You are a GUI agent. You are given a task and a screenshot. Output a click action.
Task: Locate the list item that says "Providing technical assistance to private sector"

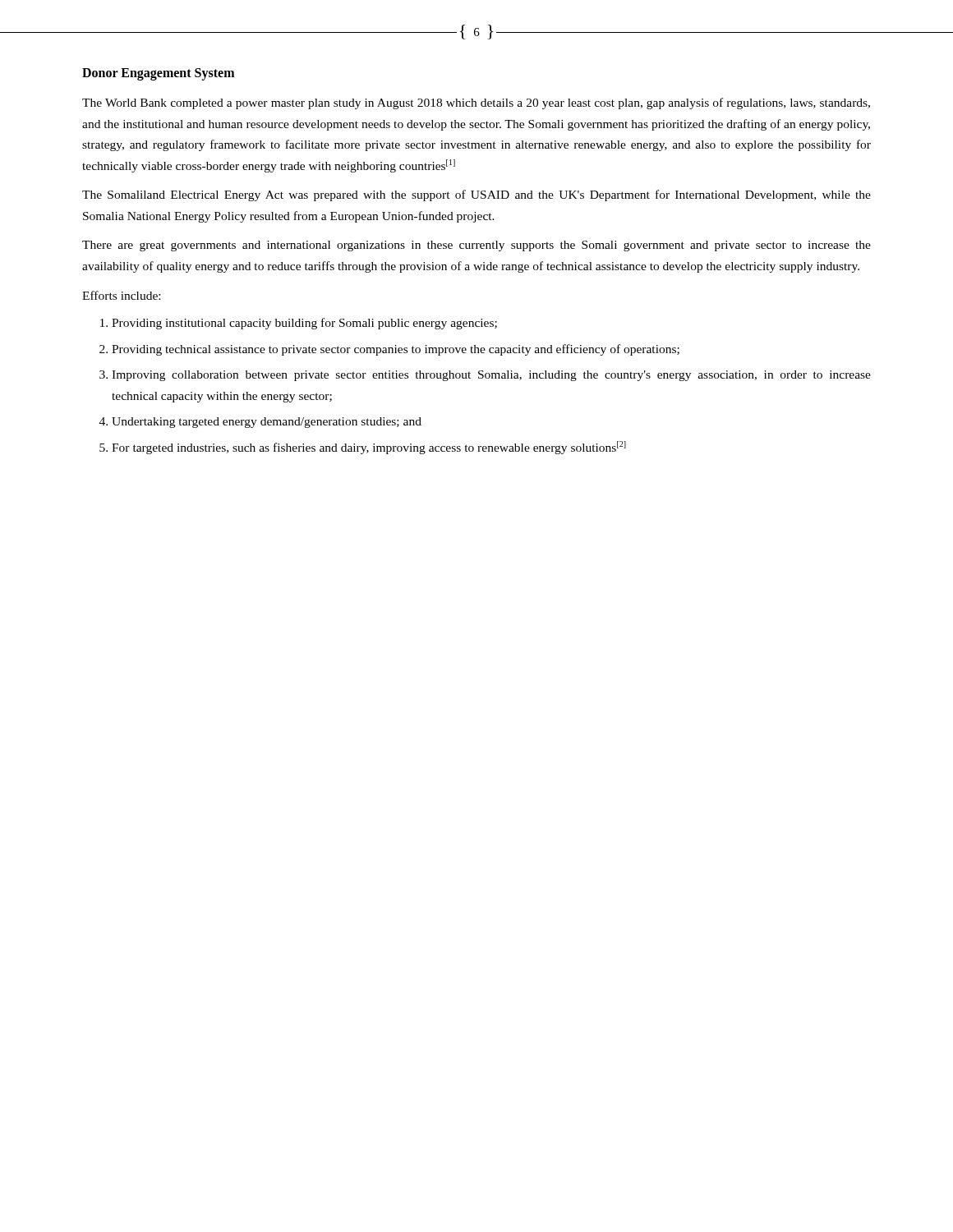[396, 348]
